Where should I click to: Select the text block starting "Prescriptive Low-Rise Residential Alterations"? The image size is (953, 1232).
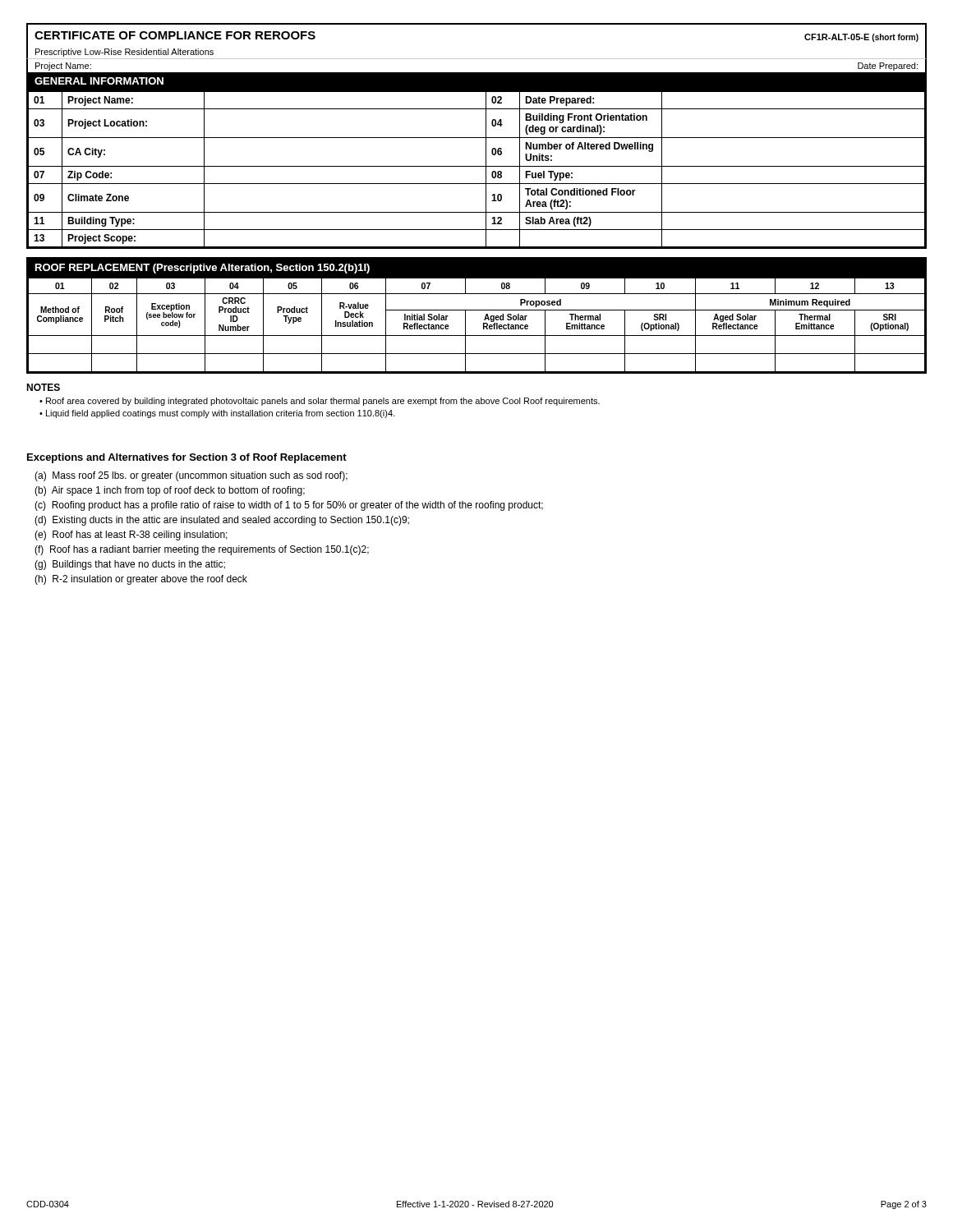pos(124,52)
